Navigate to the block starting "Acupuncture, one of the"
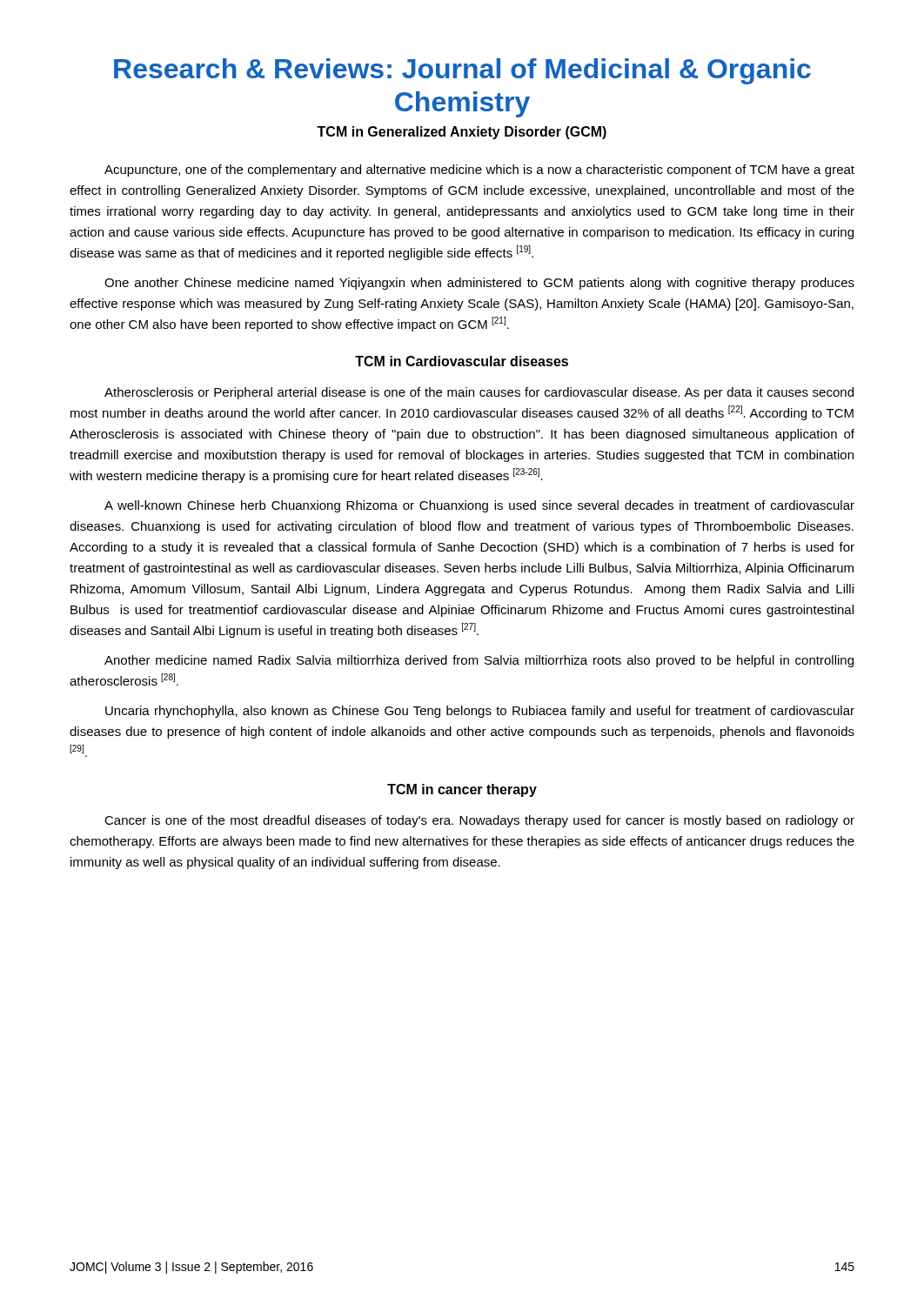This screenshot has height=1305, width=924. tap(462, 211)
